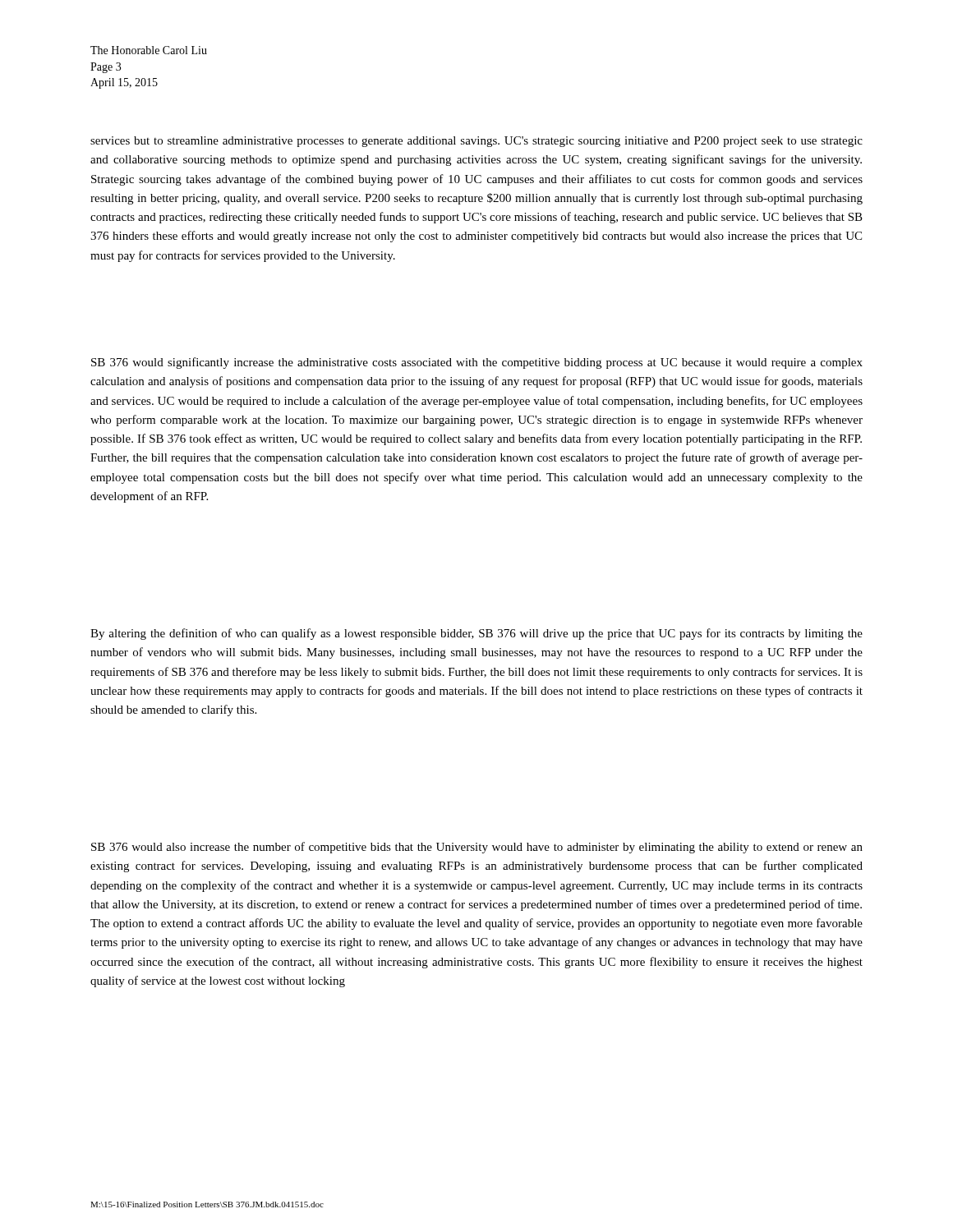
Task: Where is the passage that starts "By altering the definition of who"?
Action: coord(476,671)
